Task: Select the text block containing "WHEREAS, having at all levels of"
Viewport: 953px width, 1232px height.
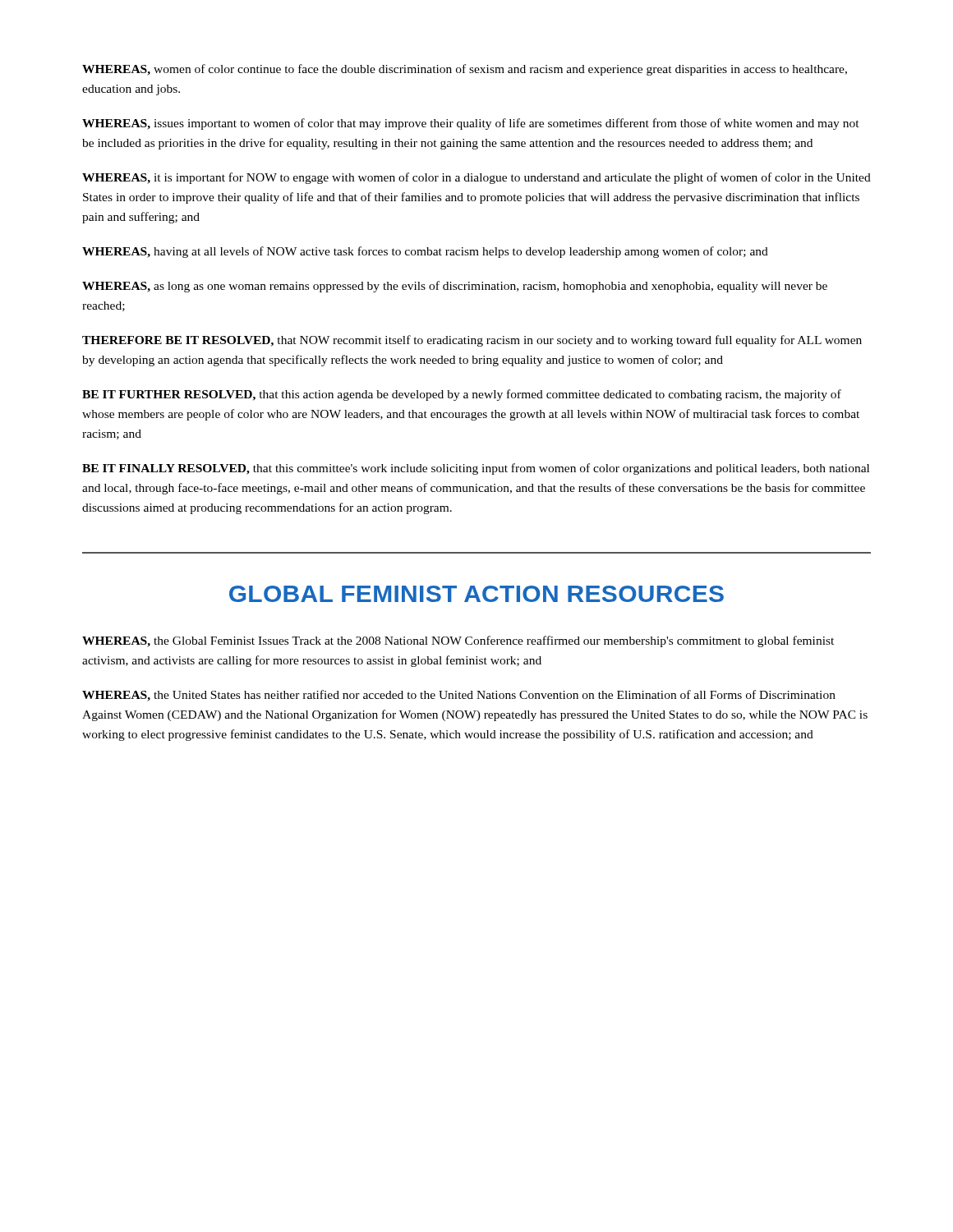Action: pos(425,251)
